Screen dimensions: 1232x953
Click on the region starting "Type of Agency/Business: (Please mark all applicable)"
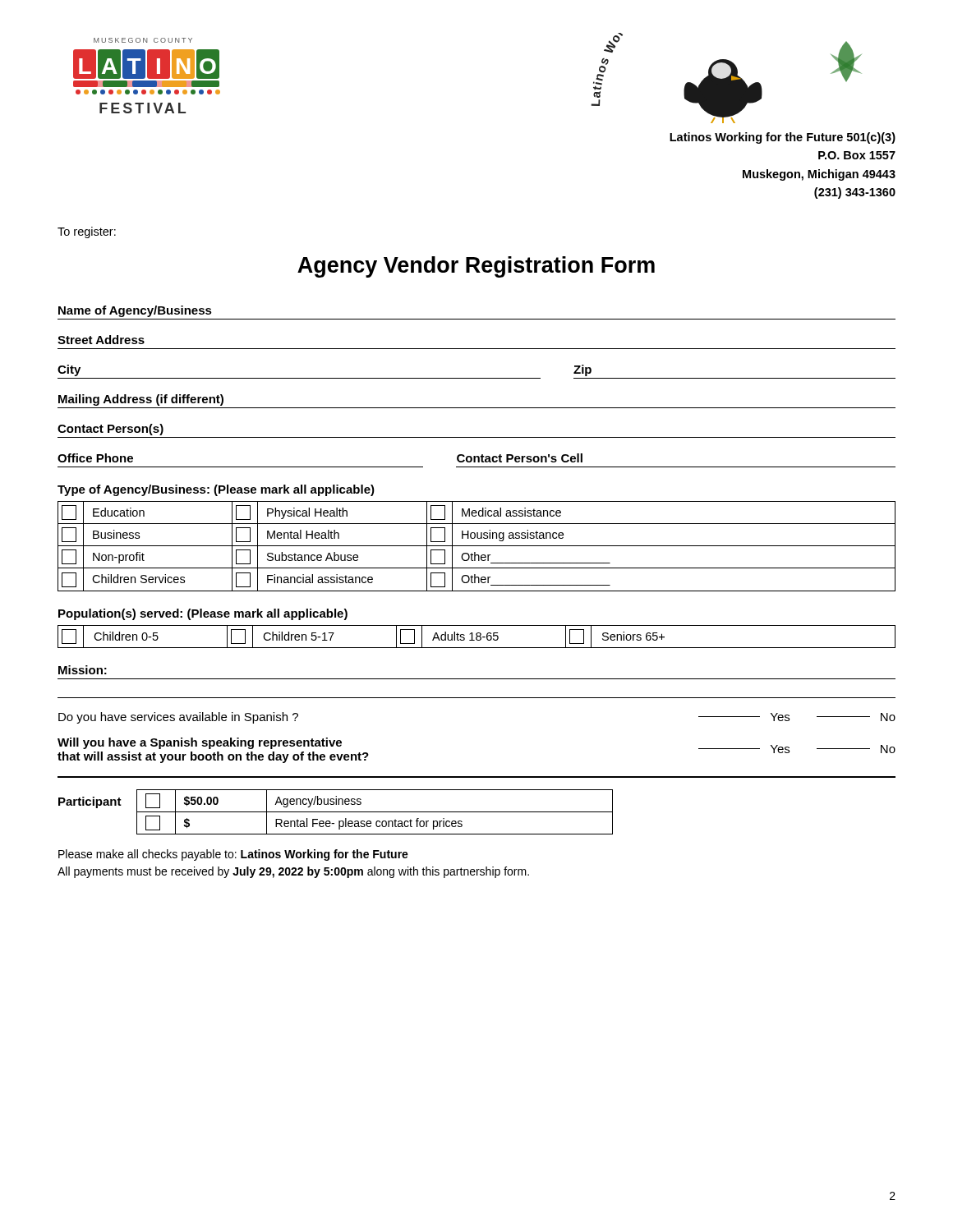click(216, 489)
